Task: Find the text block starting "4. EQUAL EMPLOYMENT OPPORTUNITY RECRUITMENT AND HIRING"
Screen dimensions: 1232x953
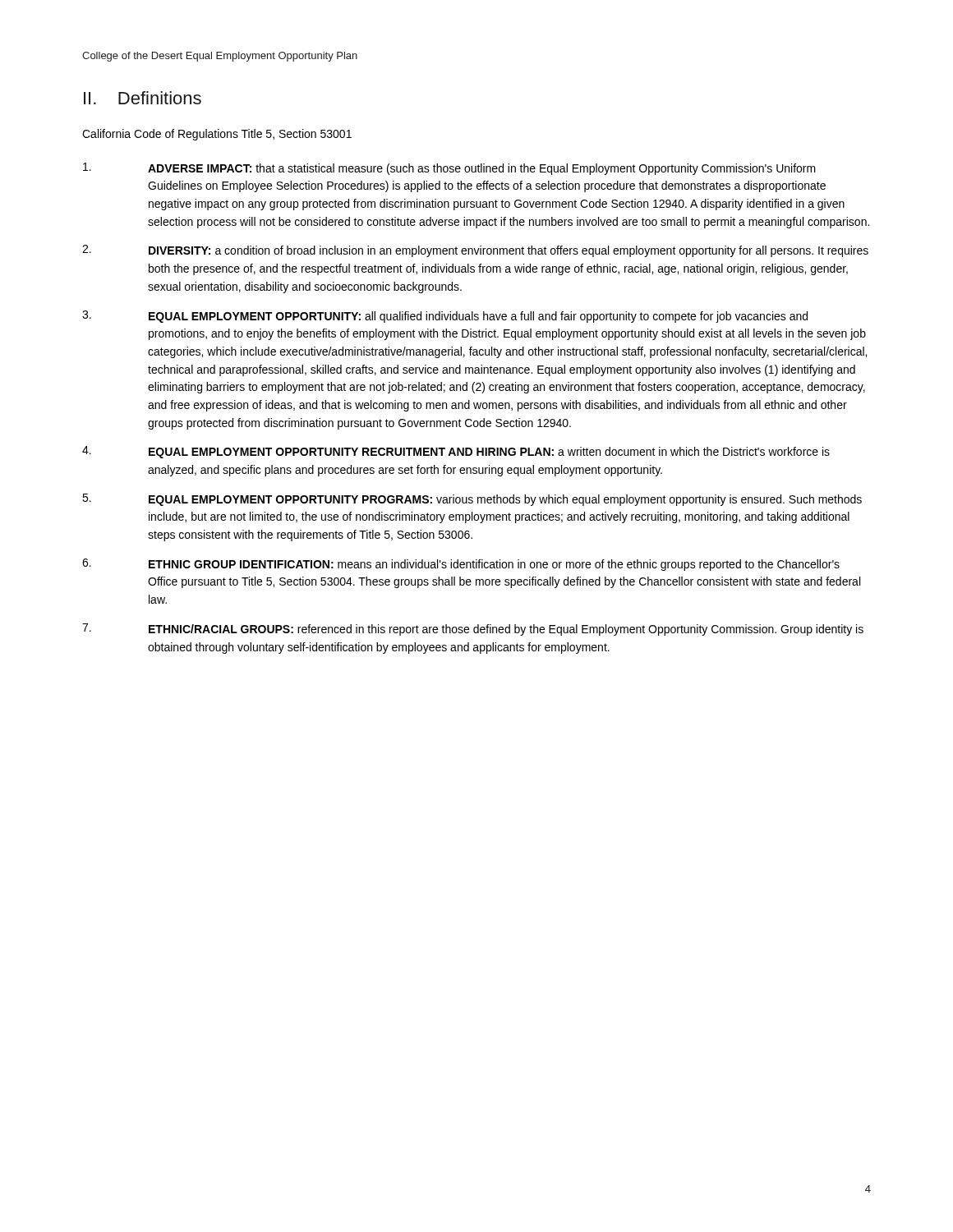Action: [x=476, y=462]
